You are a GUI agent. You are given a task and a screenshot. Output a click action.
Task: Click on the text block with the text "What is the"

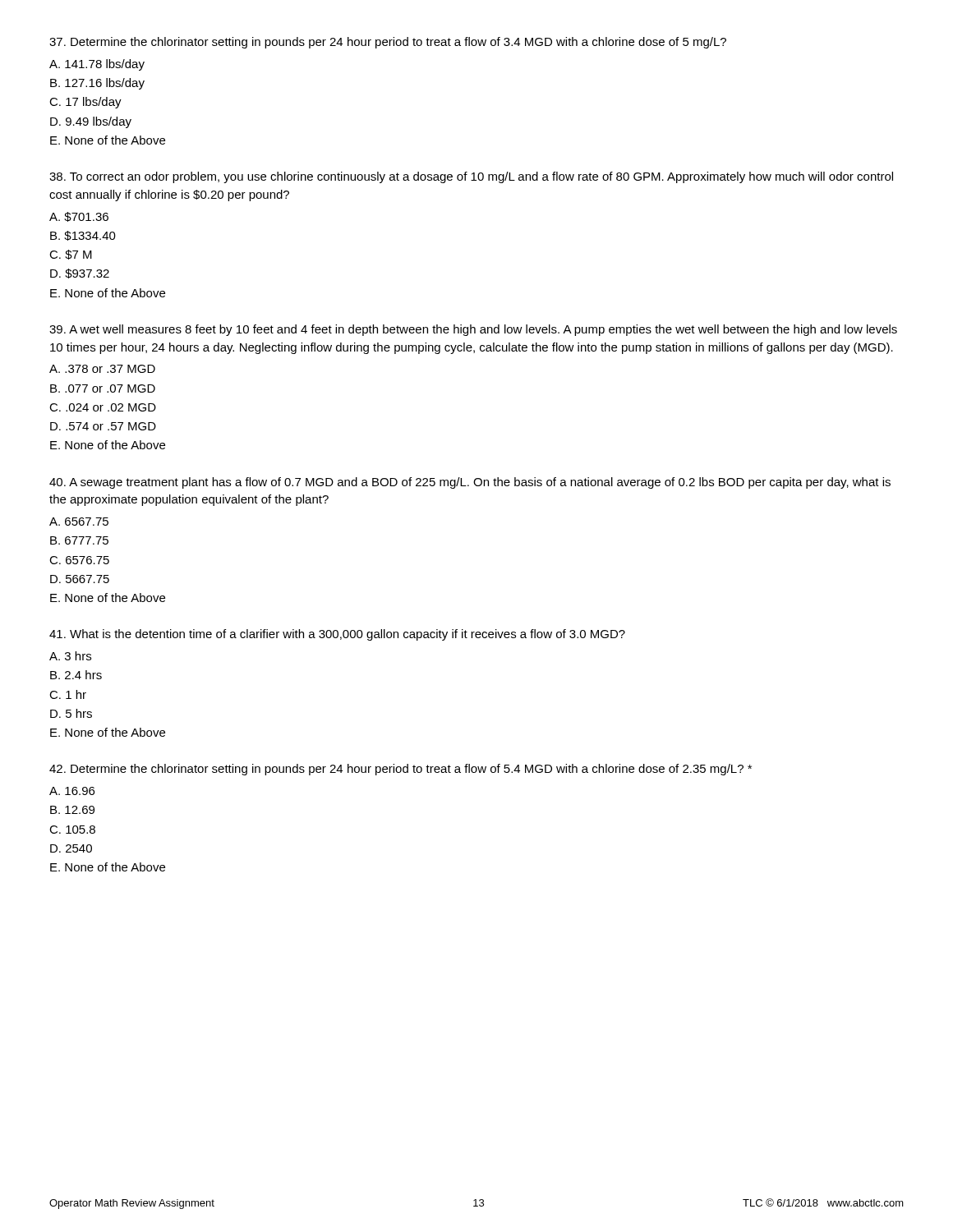[337, 635]
